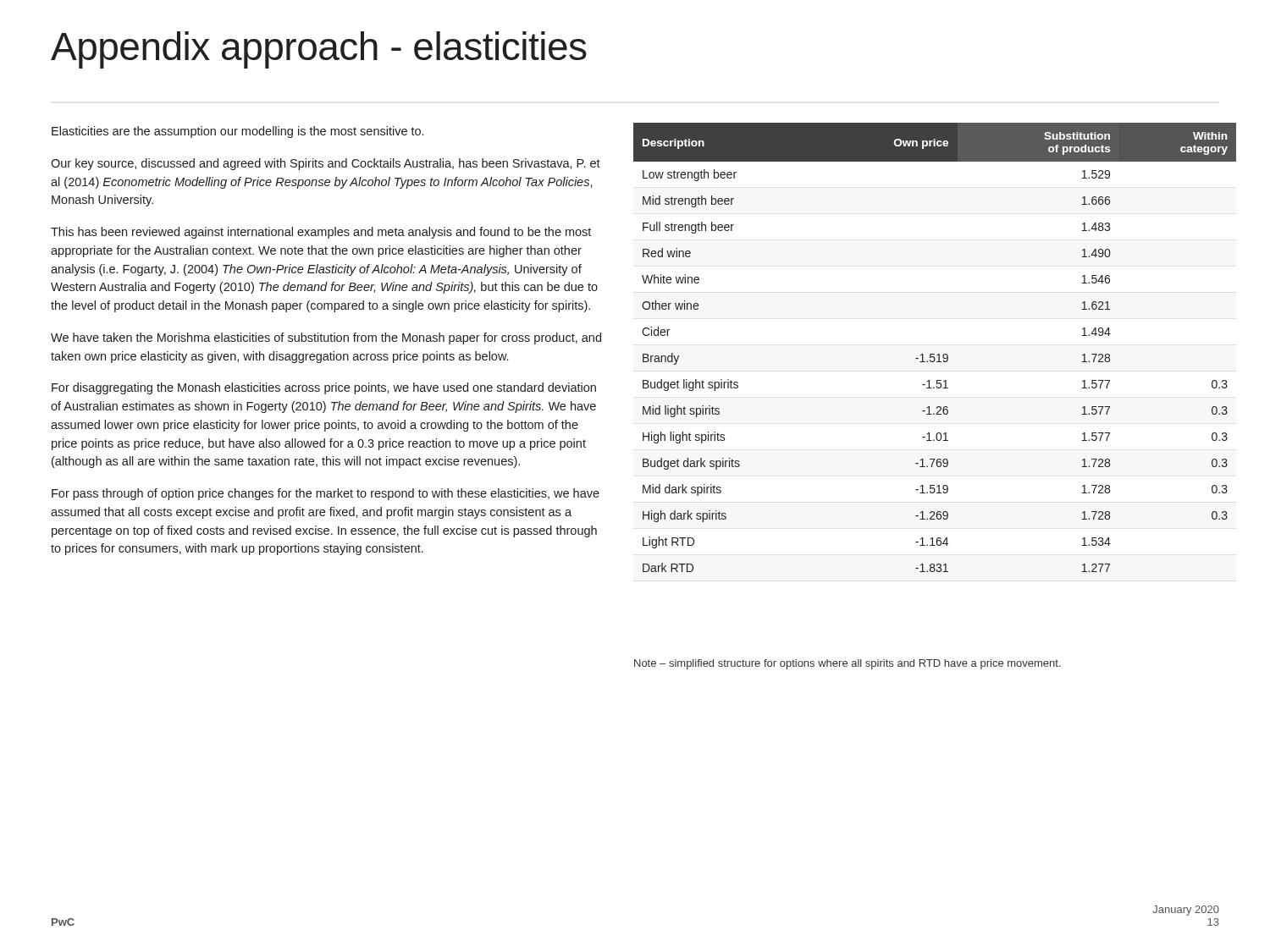
Task: Select the text block containing "For pass through"
Action: pyautogui.click(x=328, y=522)
